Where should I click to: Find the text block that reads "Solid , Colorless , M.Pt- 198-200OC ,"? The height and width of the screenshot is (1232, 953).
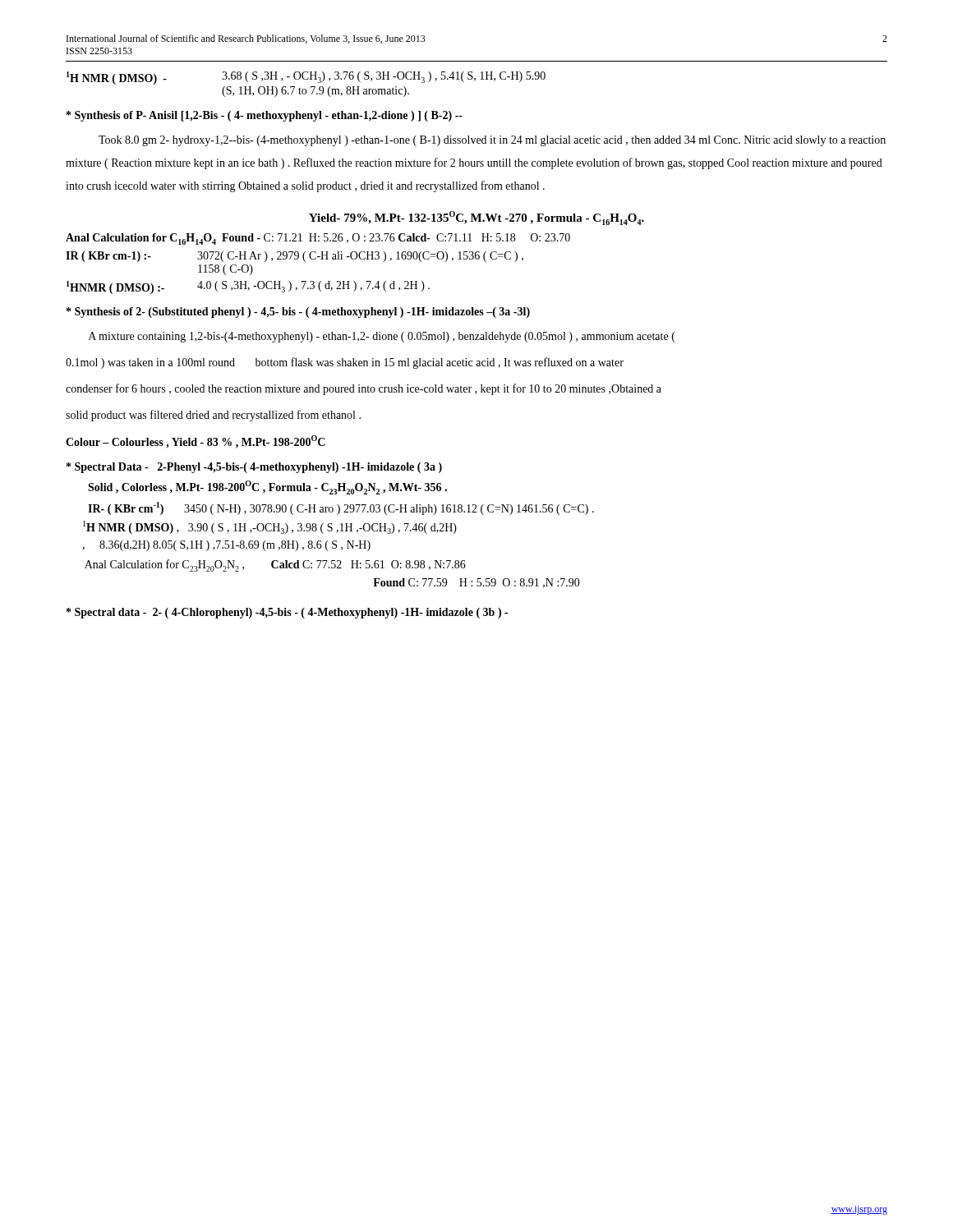[x=265, y=487]
